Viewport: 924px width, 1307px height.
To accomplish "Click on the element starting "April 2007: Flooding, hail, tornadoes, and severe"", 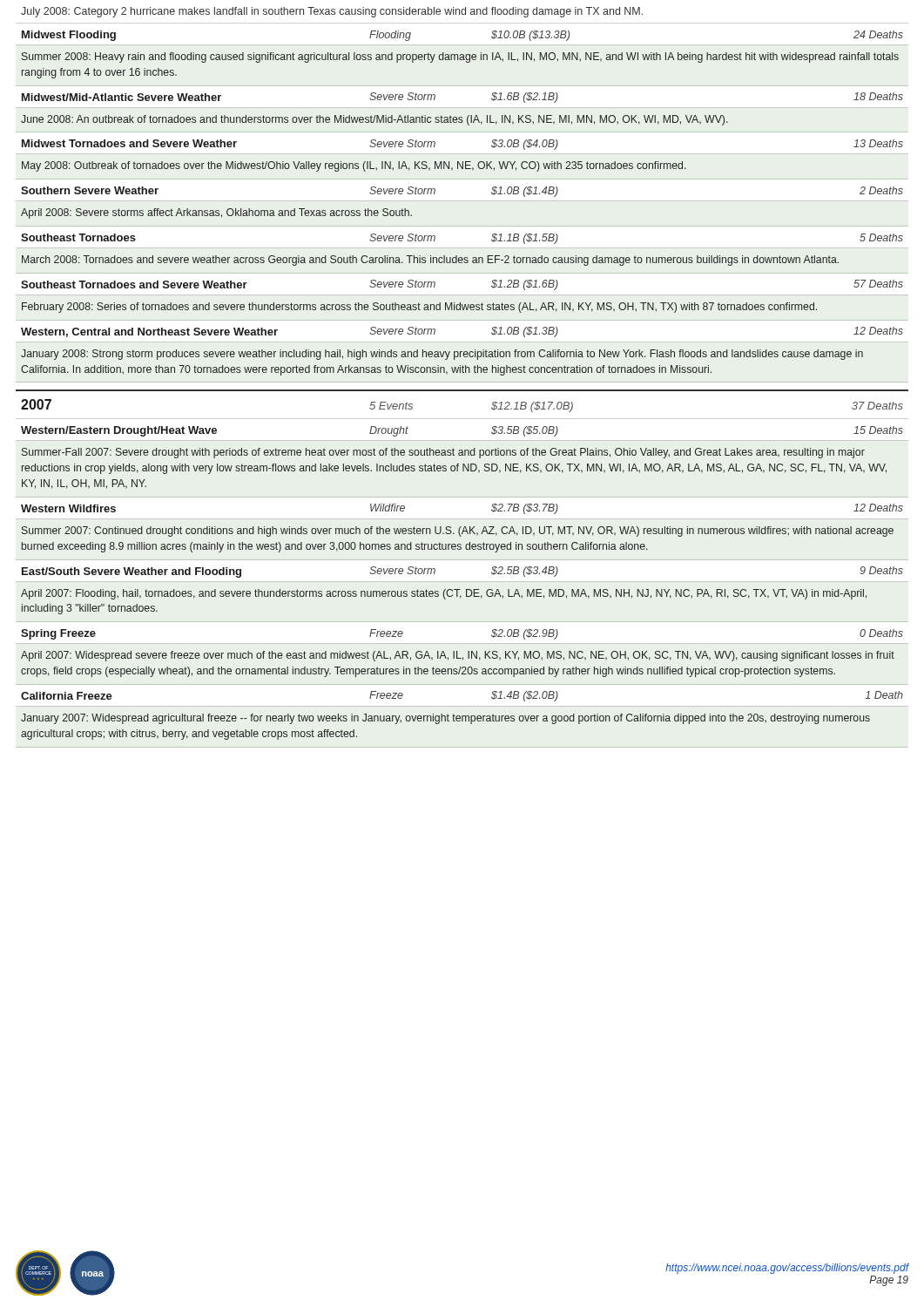I will tap(444, 601).
